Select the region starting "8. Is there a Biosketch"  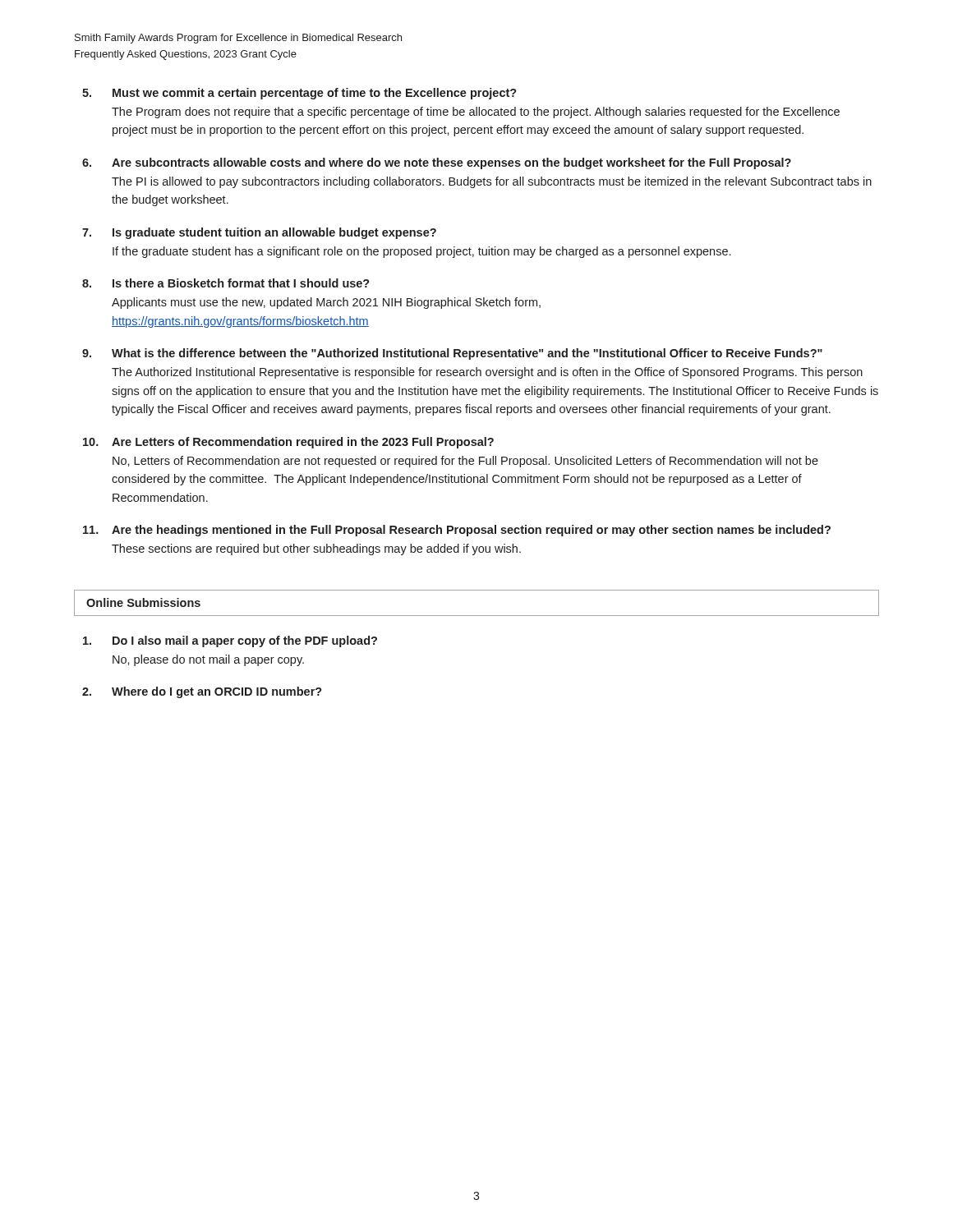point(481,304)
